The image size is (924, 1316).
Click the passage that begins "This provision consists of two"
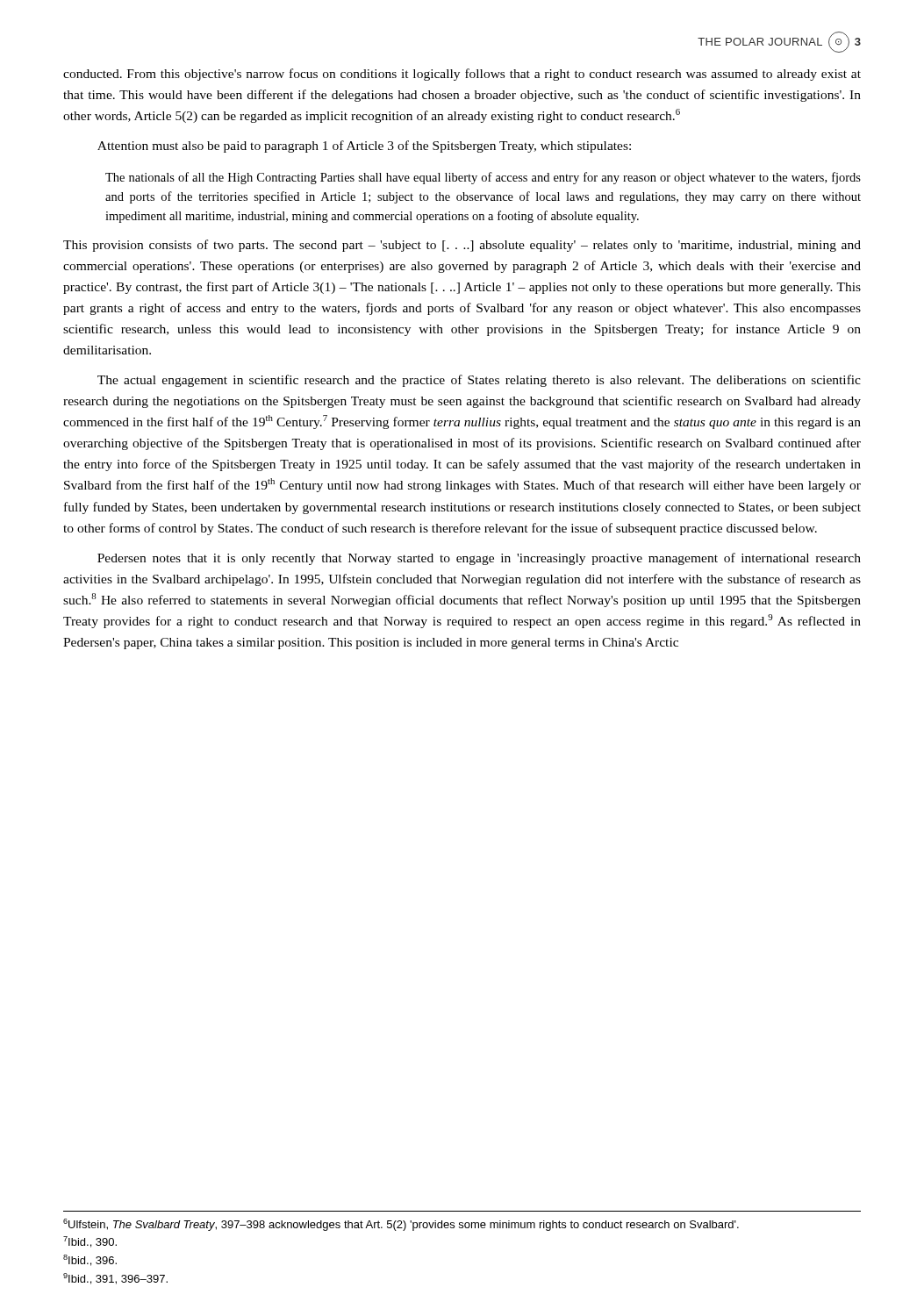point(462,297)
